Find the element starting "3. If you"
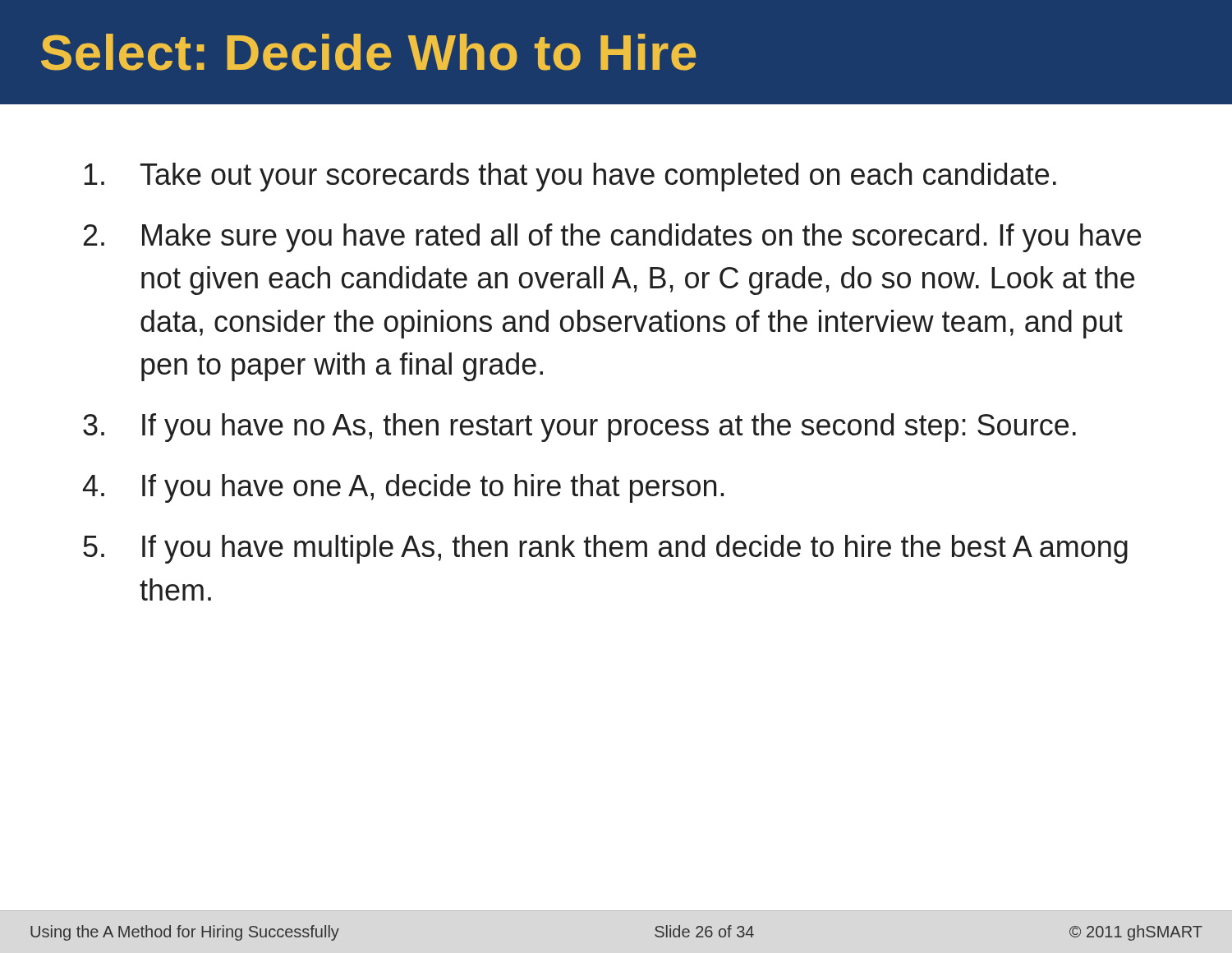The image size is (1232, 953). 624,426
